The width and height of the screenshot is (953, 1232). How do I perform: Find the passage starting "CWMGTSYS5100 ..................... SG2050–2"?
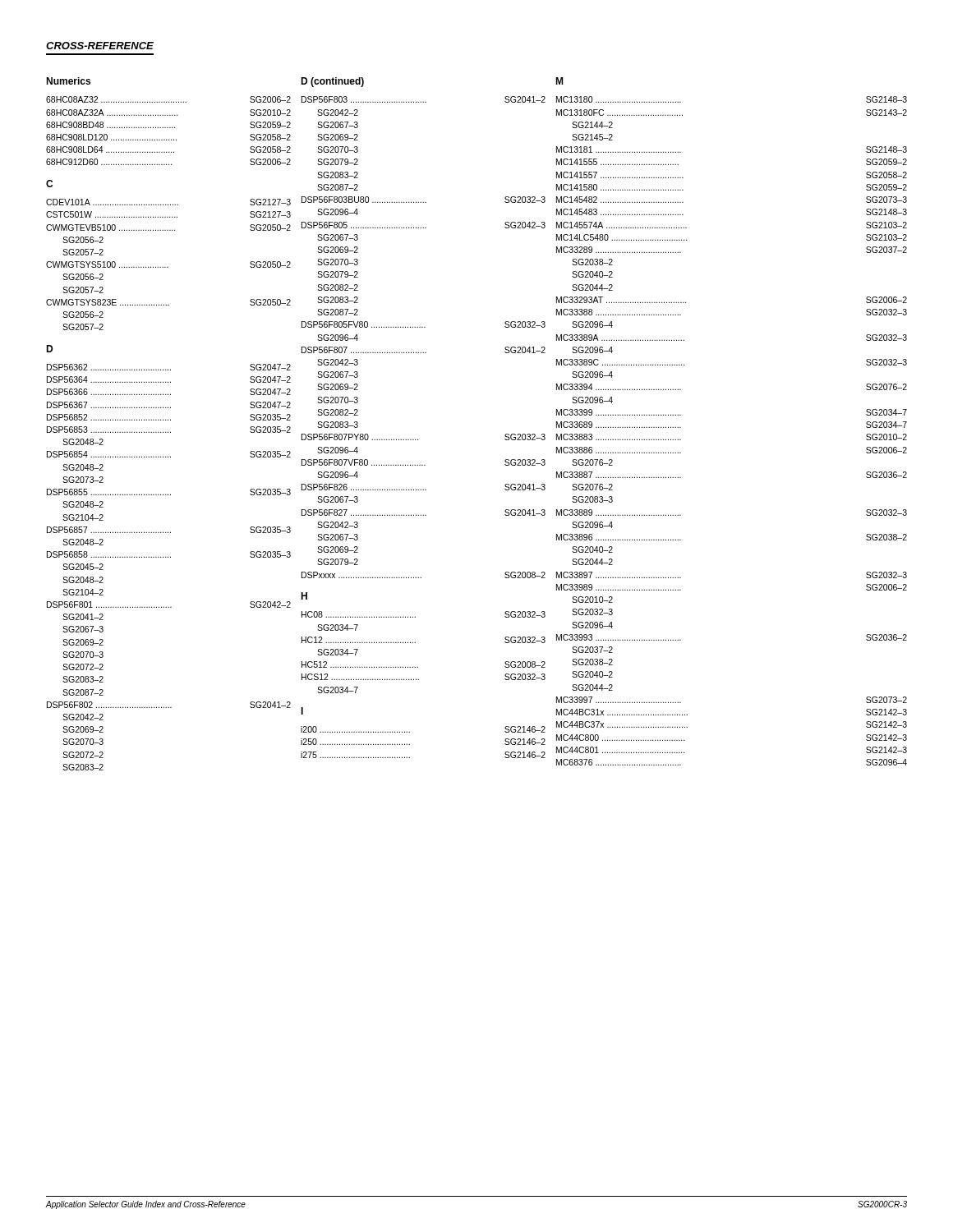tap(168, 265)
